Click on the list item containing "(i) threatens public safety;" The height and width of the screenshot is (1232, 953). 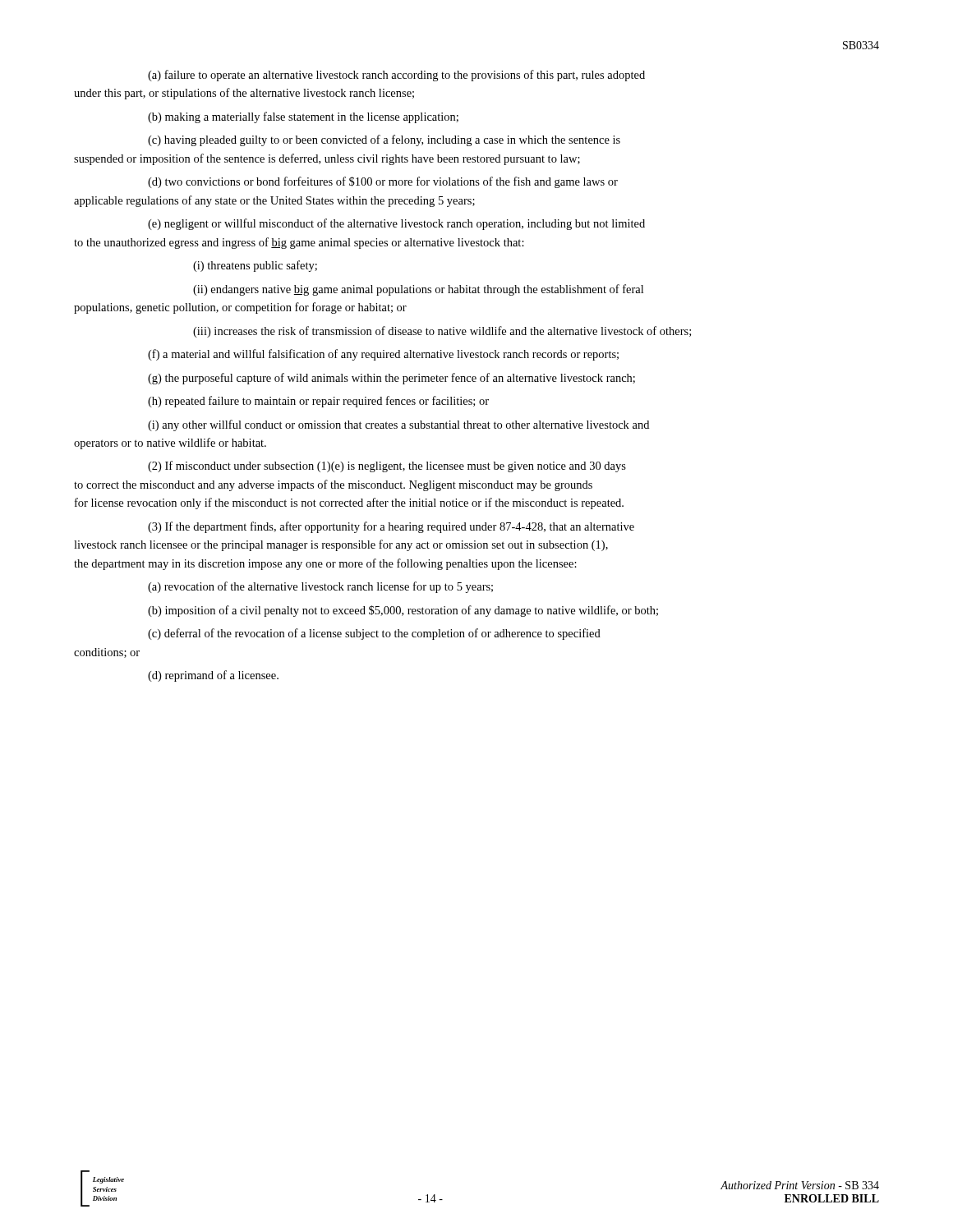(255, 265)
